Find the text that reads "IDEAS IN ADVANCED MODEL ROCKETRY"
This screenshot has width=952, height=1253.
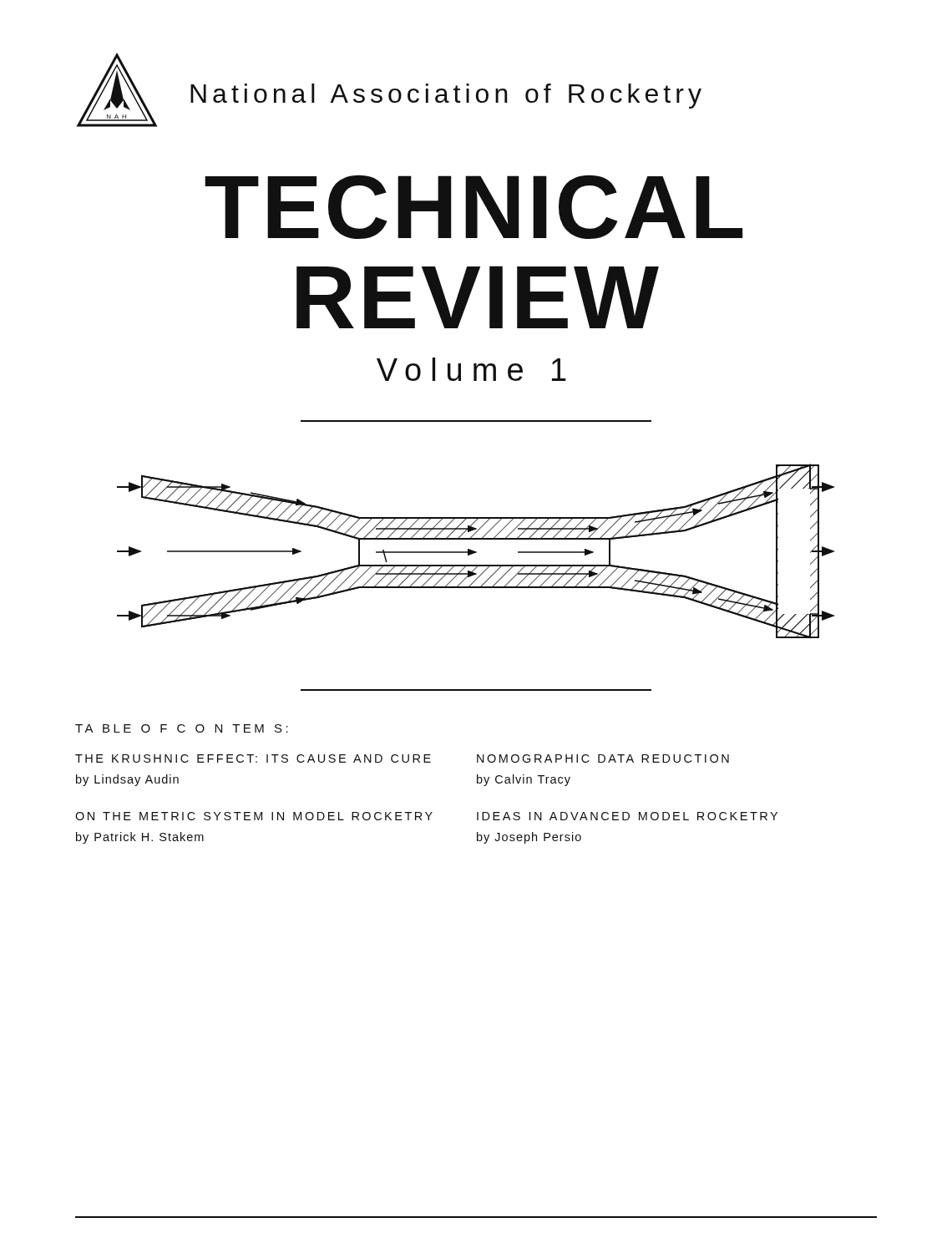(x=628, y=816)
